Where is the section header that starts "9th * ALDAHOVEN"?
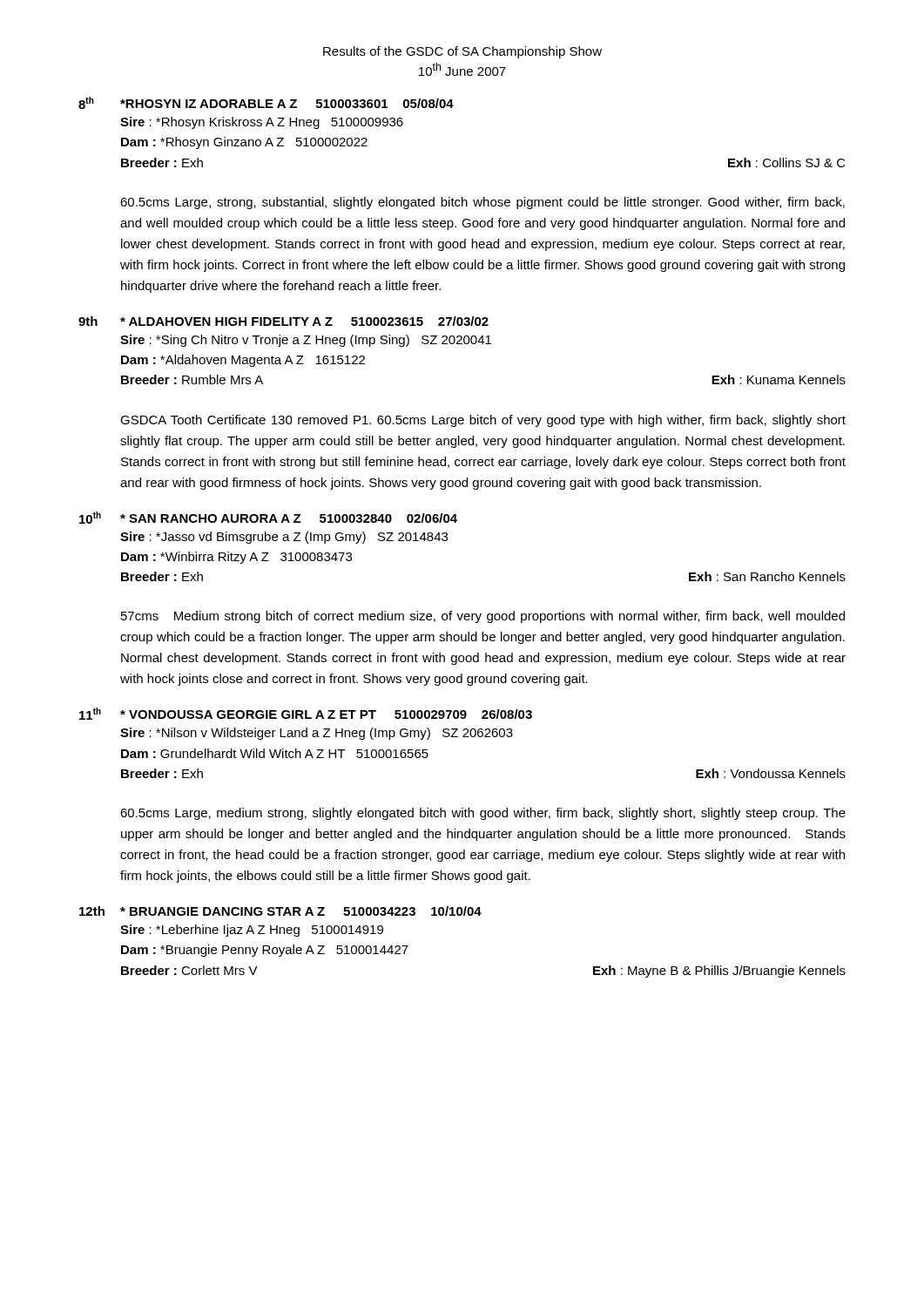The width and height of the screenshot is (924, 1307). tap(462, 352)
